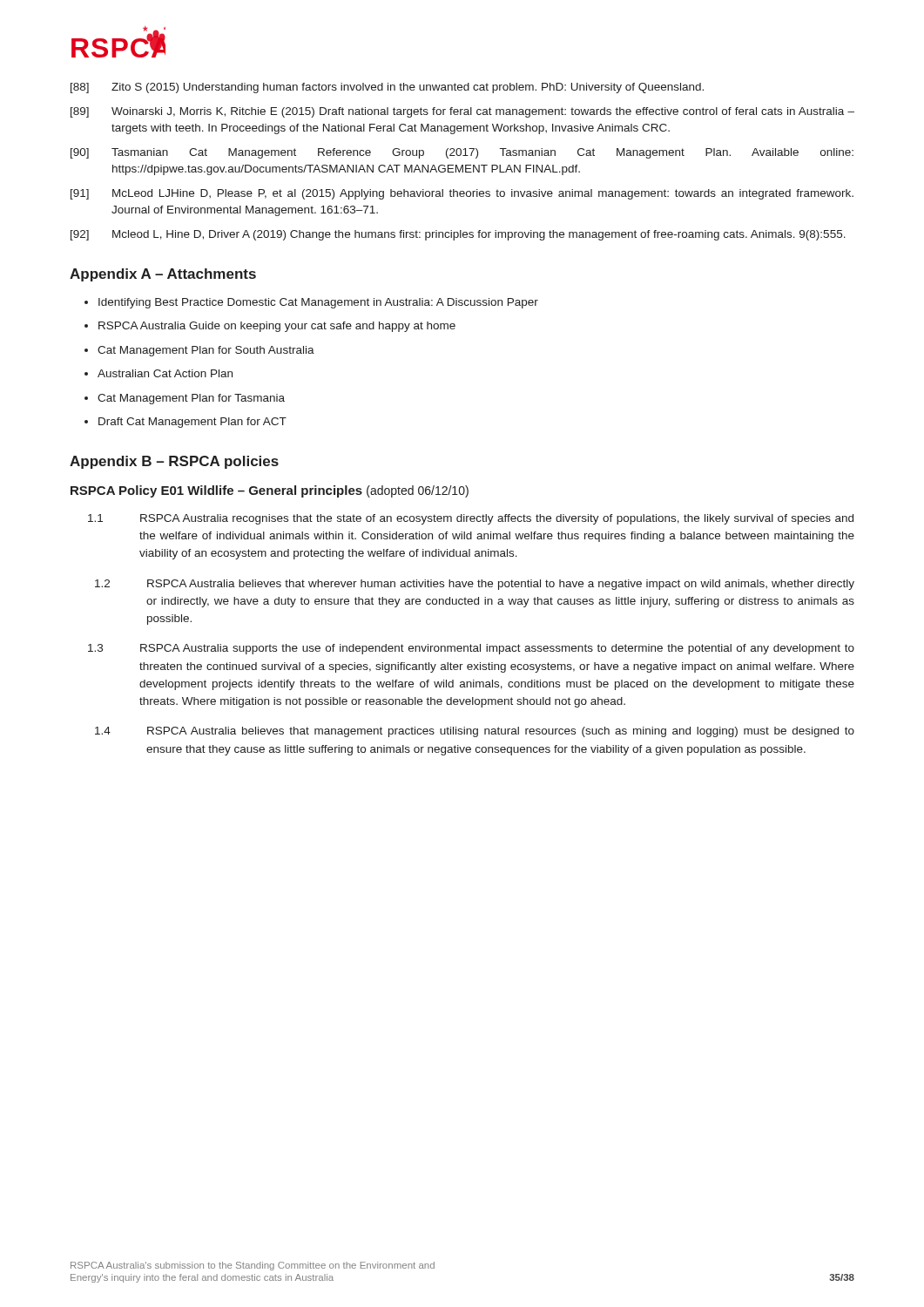This screenshot has width=924, height=1307.
Task: Click on the list item that reads "Cat Management Plan for South Australia"
Action: pos(206,349)
